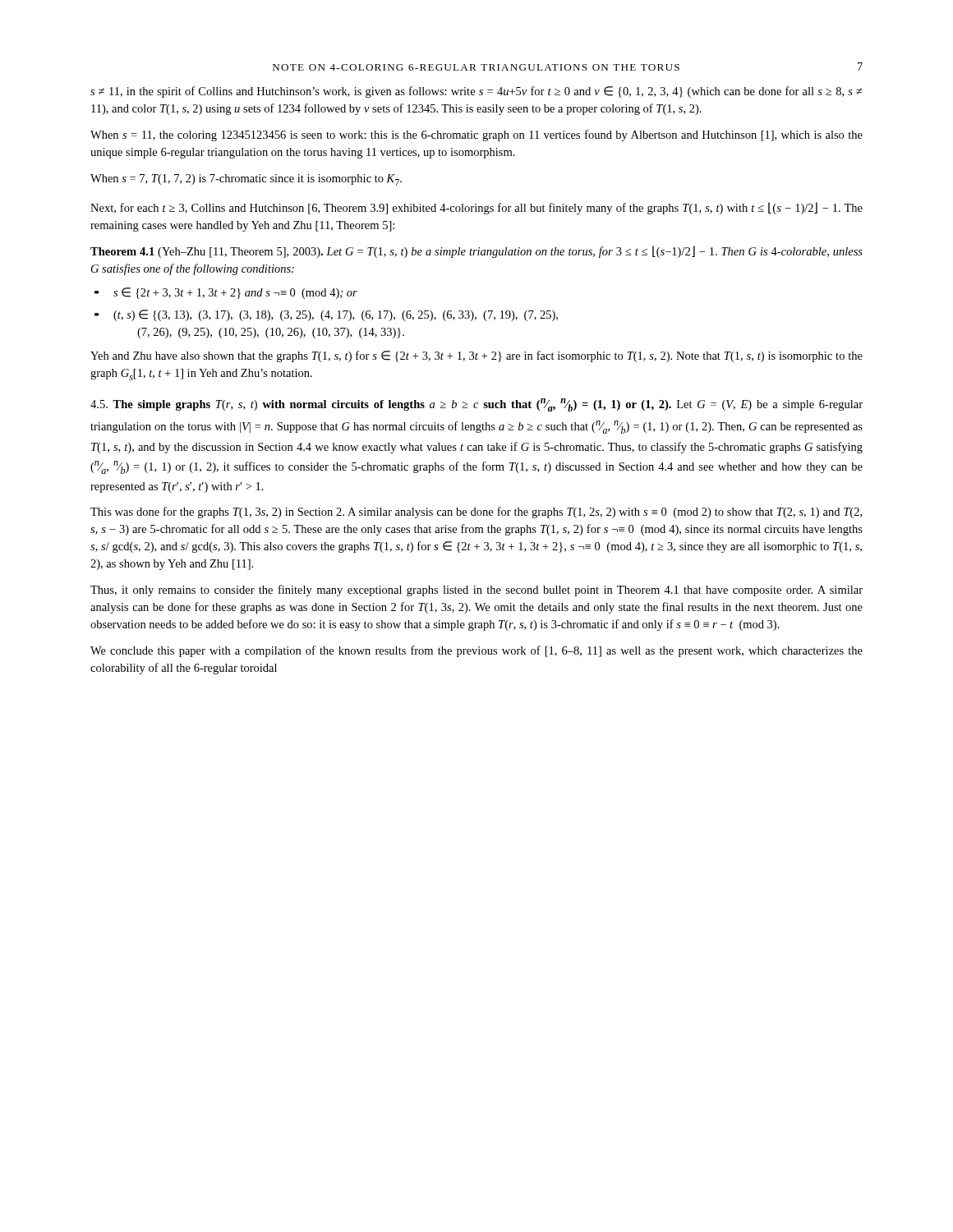
Task: Locate the block of text that opens with "This was done for the"
Action: [x=476, y=537]
